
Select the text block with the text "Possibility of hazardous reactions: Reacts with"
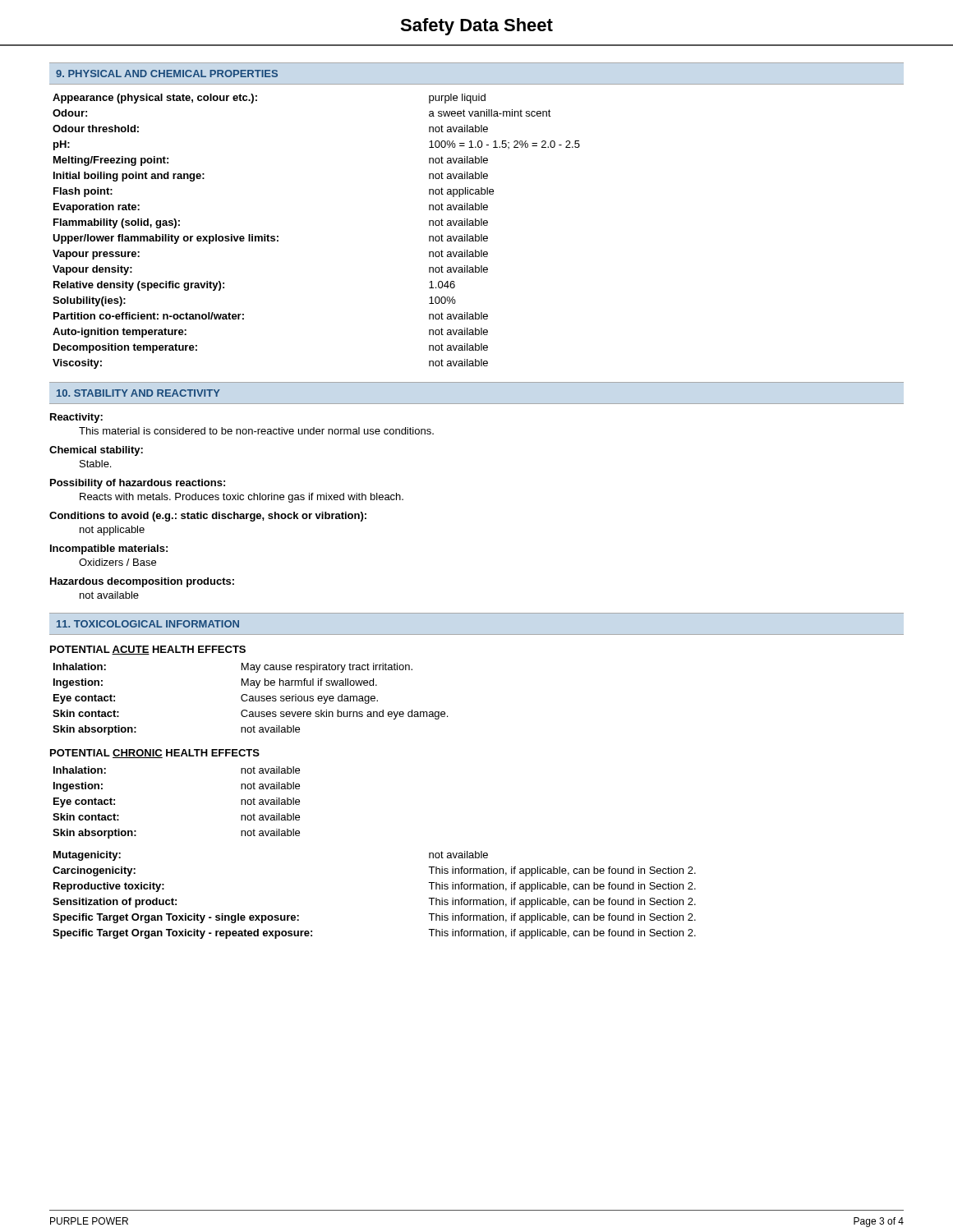click(x=138, y=484)
